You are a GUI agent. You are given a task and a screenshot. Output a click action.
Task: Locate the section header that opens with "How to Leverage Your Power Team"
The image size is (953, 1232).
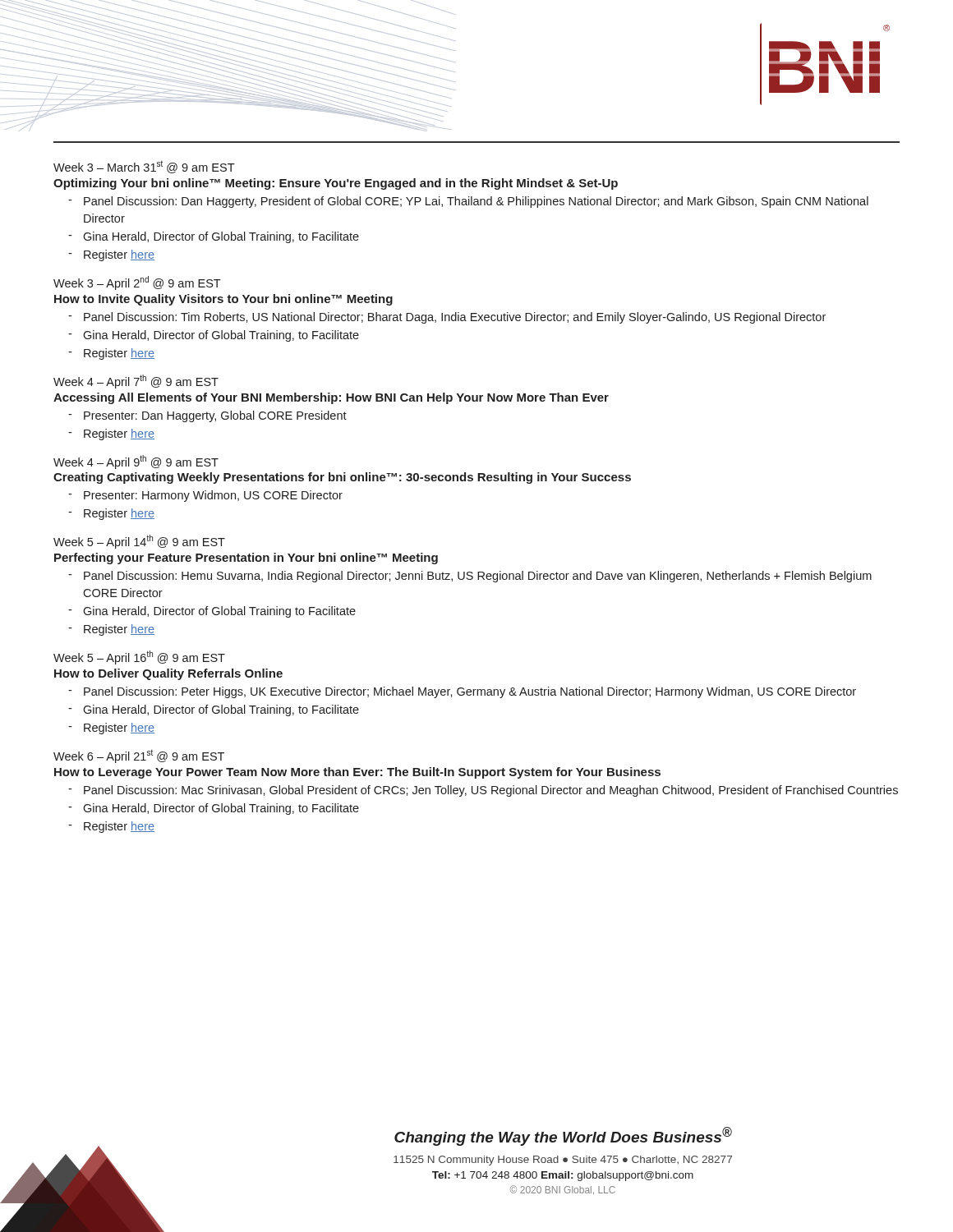coord(357,772)
